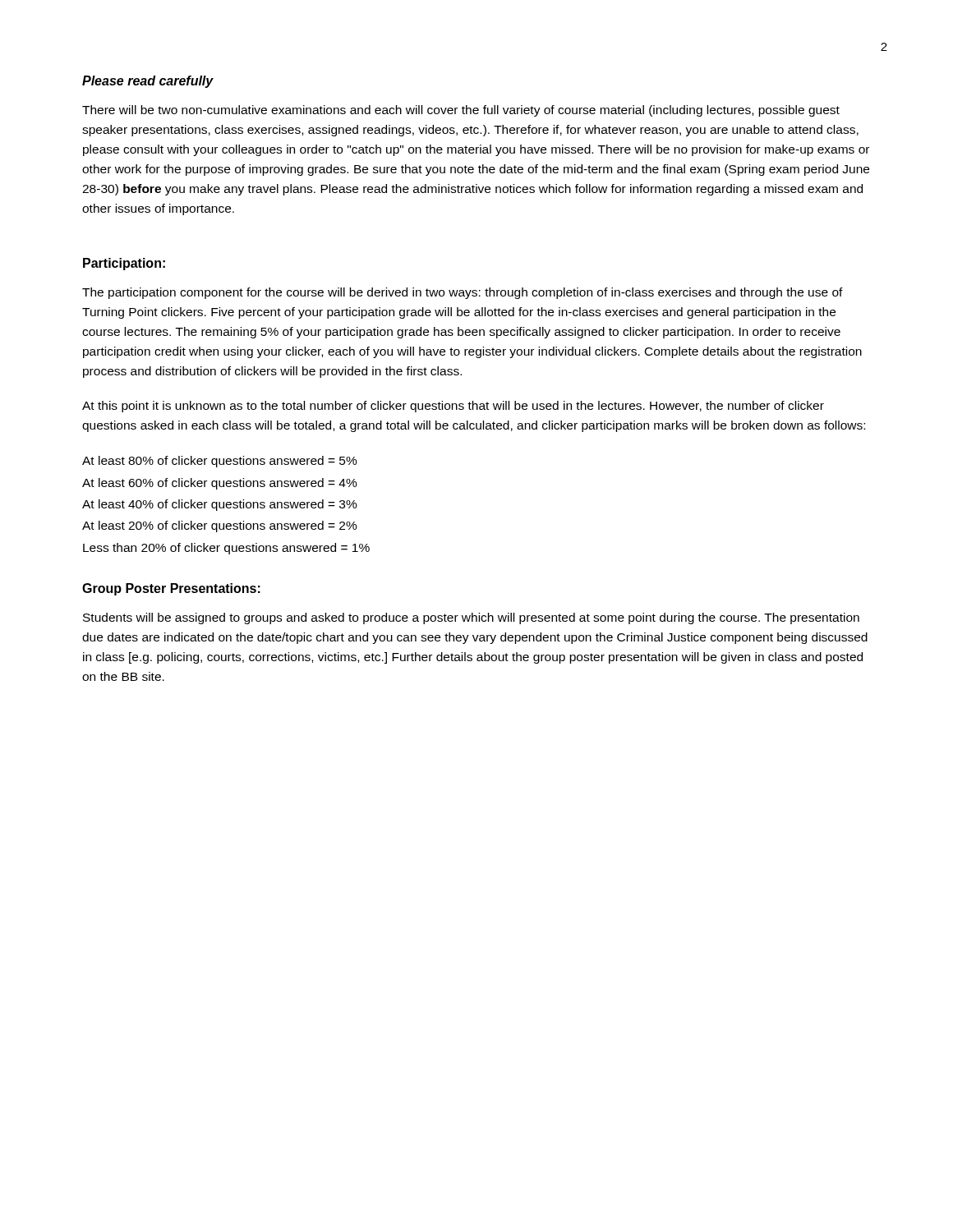Viewport: 953px width, 1232px height.
Task: Locate the block of text that opens with "At least 40%"
Action: (x=220, y=504)
